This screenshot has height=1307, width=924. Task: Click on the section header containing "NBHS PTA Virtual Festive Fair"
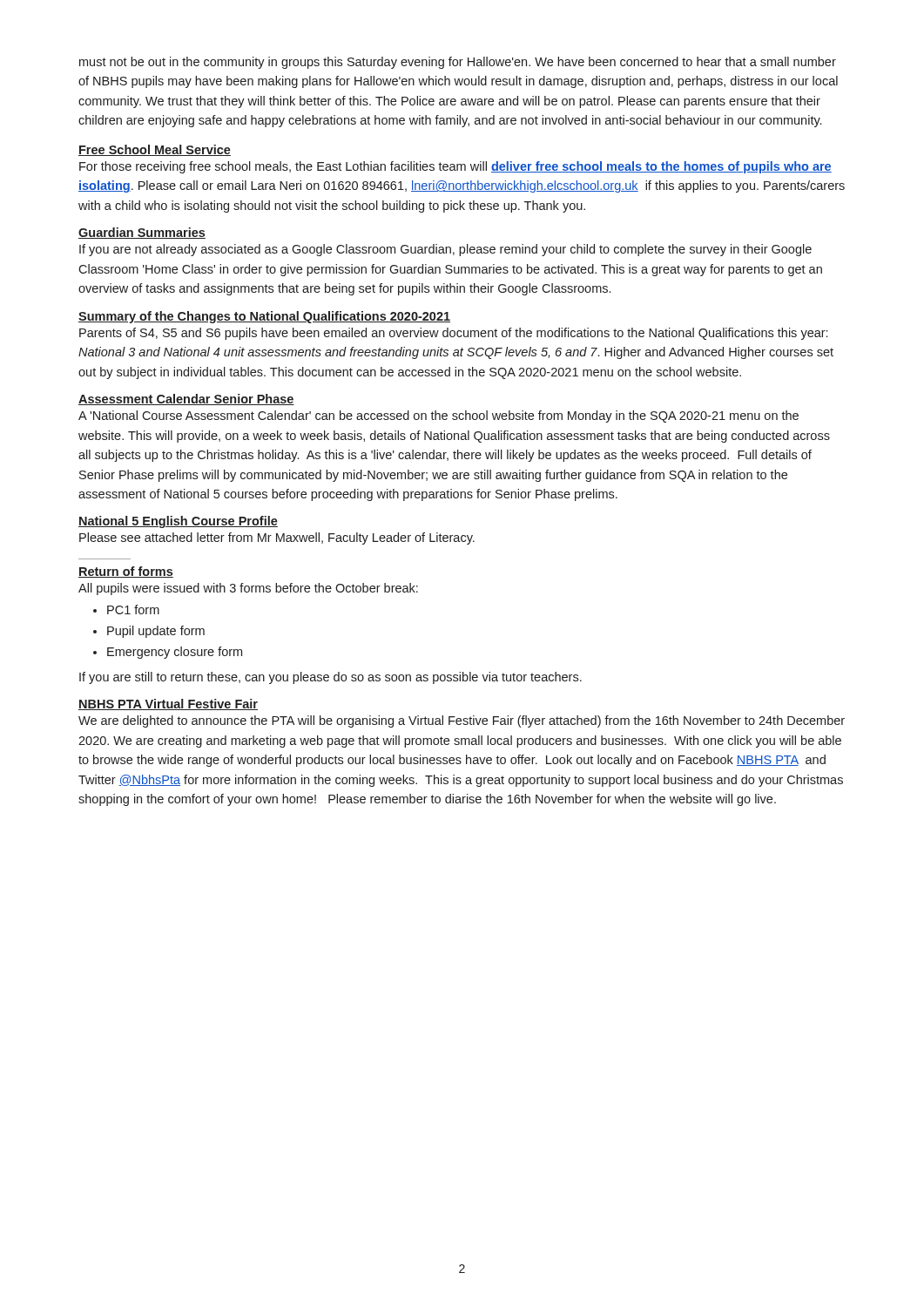pyautogui.click(x=168, y=704)
